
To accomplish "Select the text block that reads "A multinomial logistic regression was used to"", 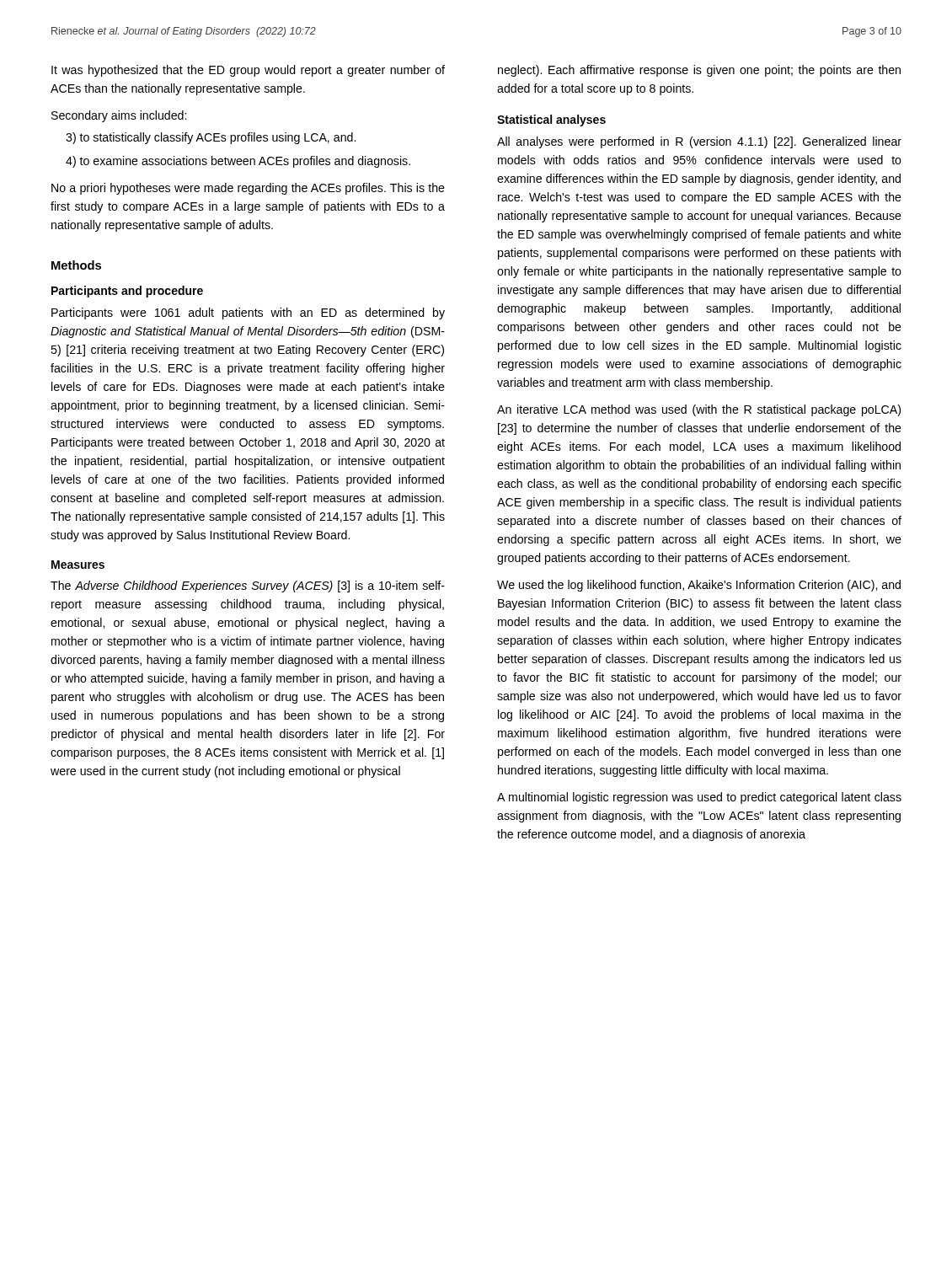I will tap(699, 815).
